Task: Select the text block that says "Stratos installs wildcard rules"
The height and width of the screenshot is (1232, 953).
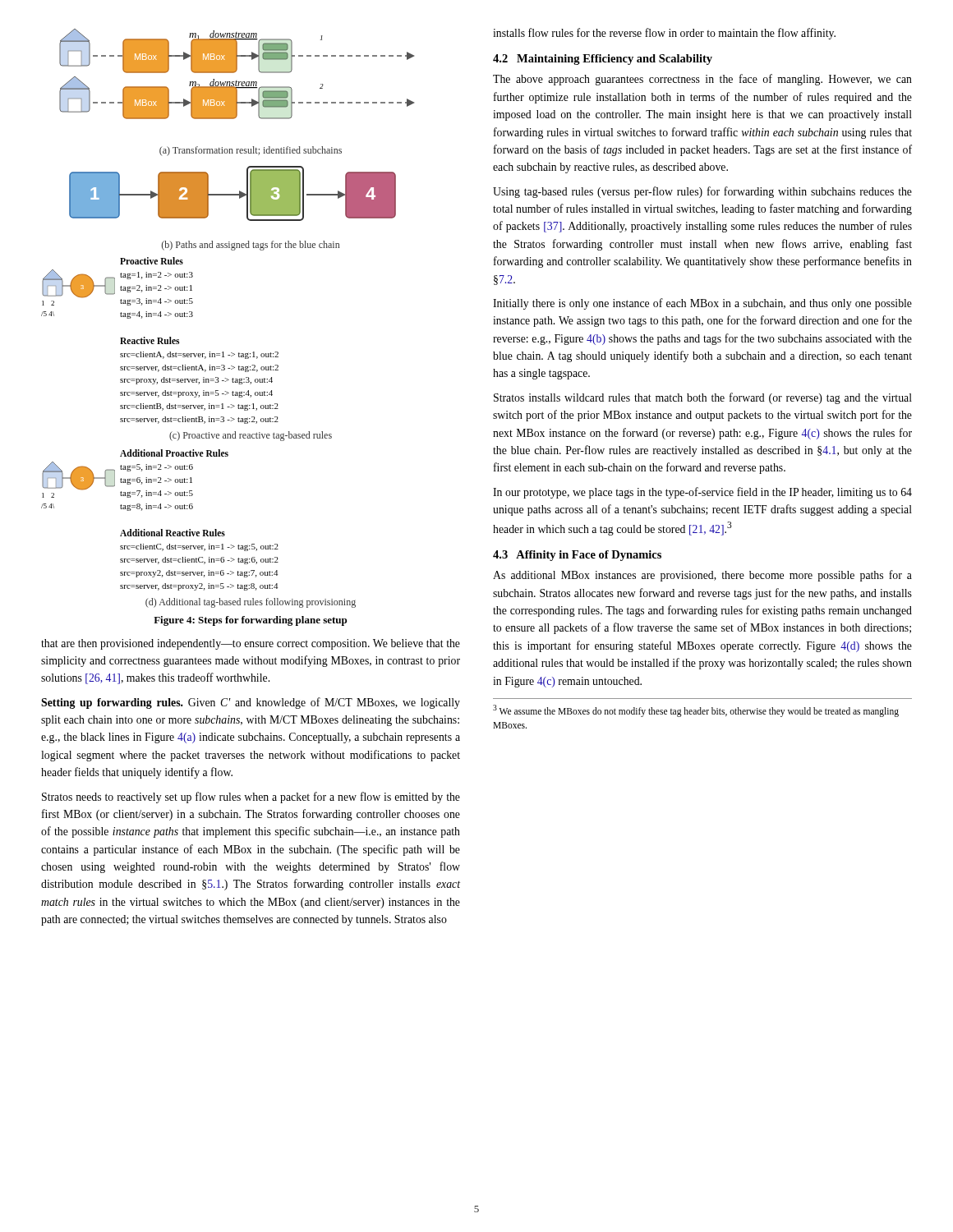Action: tap(702, 433)
